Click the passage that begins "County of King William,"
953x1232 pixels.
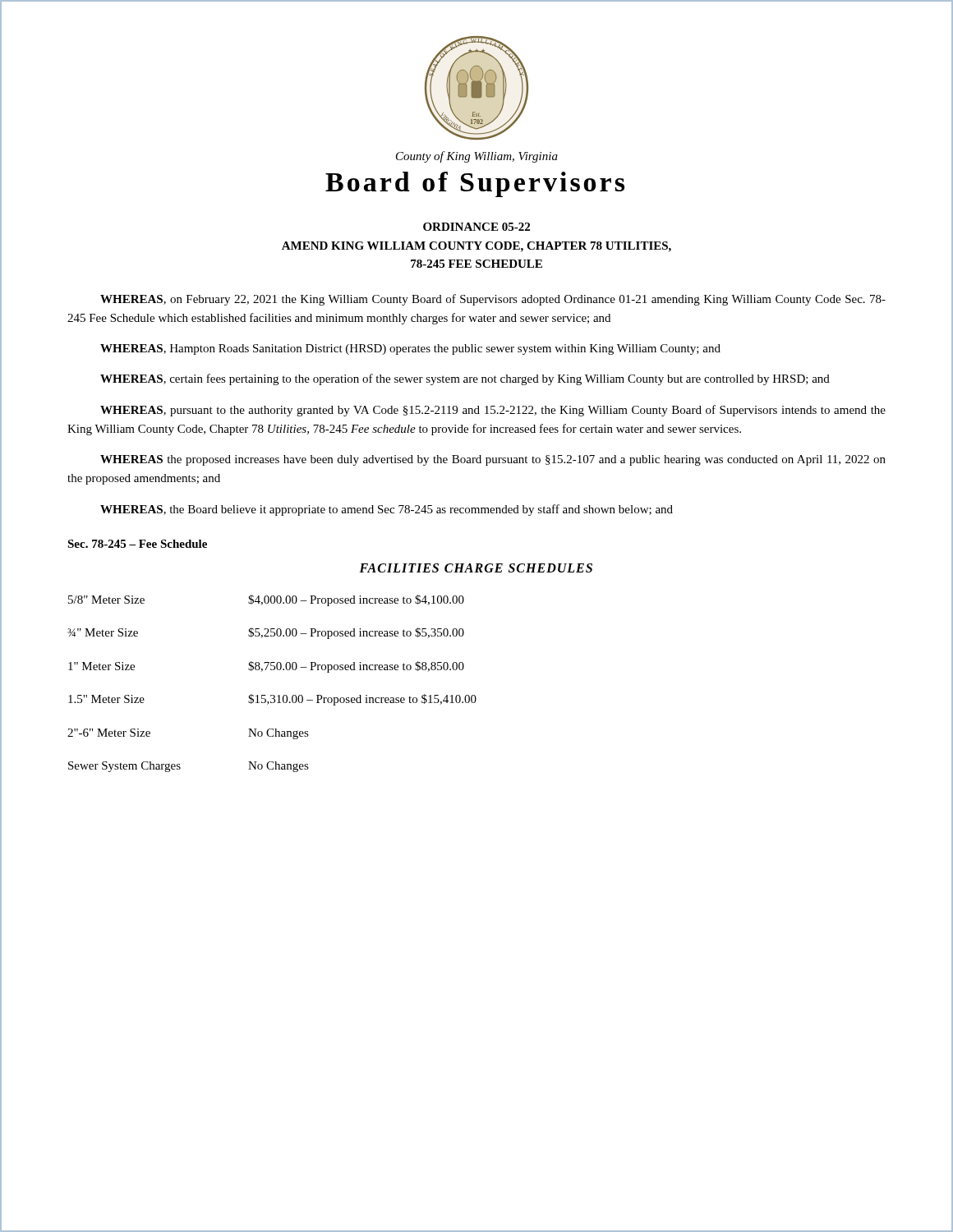click(476, 156)
